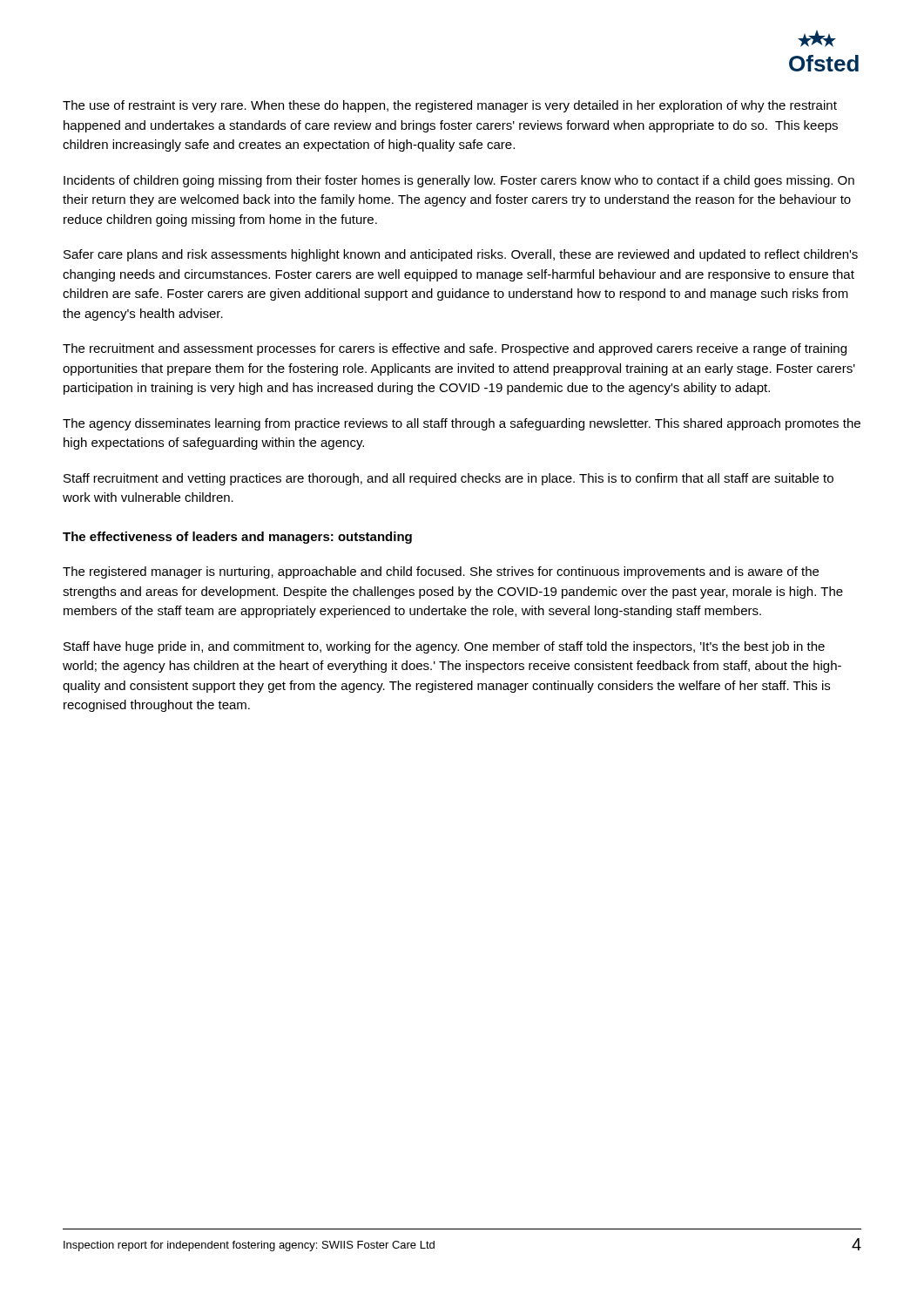Point to the block beginning "The agency disseminates learning from practice reviews"
The height and width of the screenshot is (1307, 924).
462,432
